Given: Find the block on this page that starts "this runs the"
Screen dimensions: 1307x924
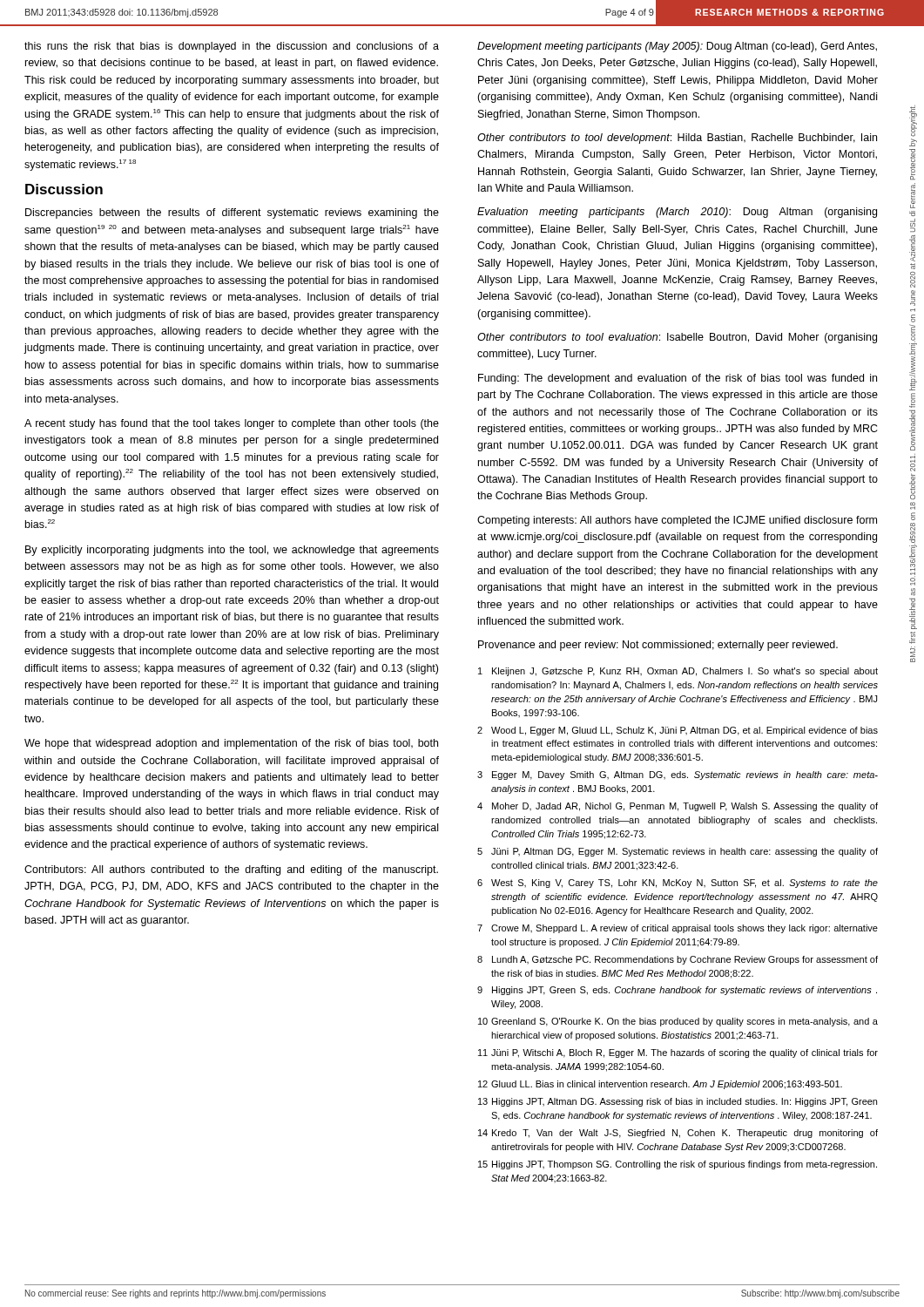Looking at the screenshot, I should point(232,105).
